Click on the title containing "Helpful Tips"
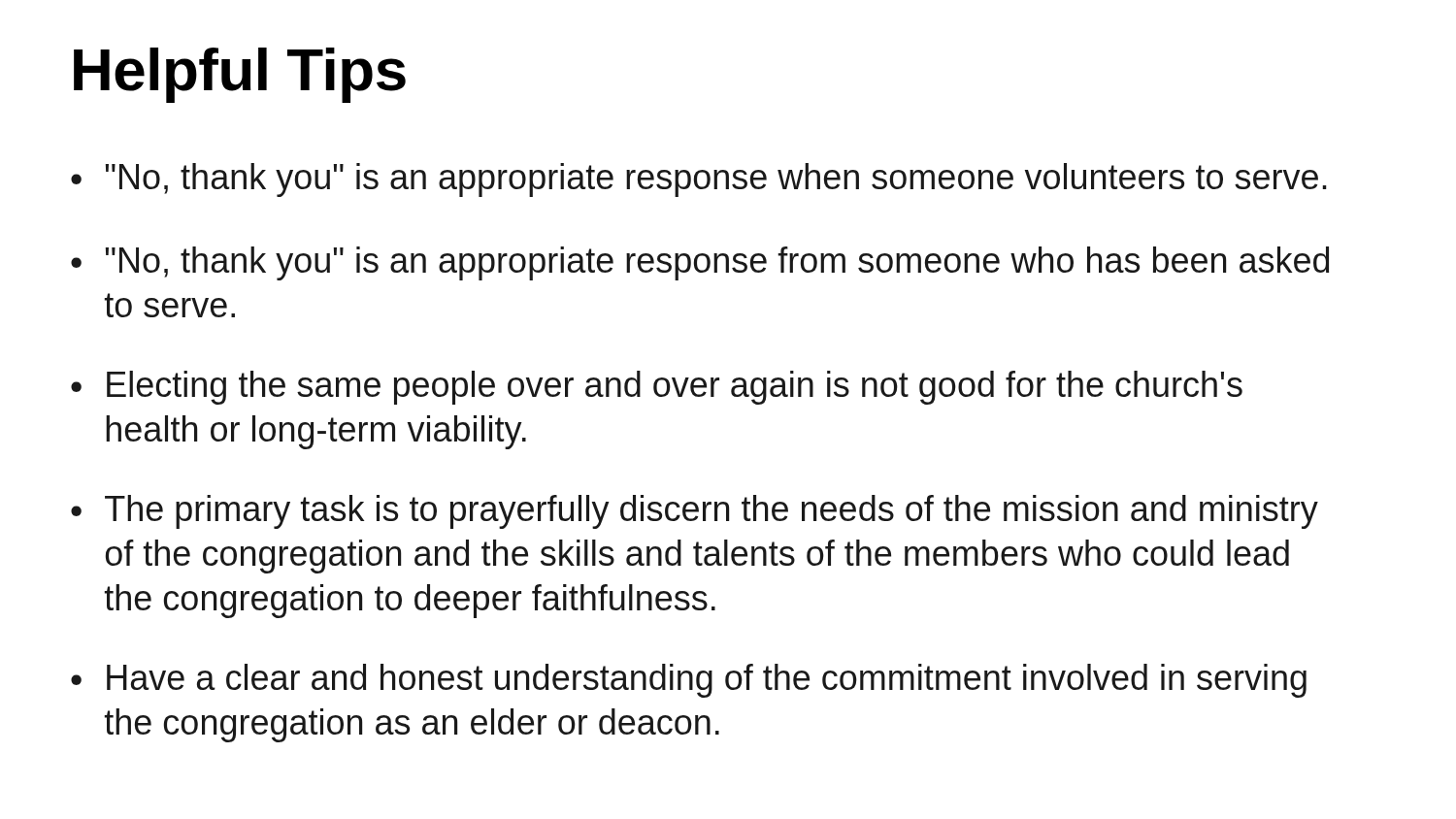 239,70
